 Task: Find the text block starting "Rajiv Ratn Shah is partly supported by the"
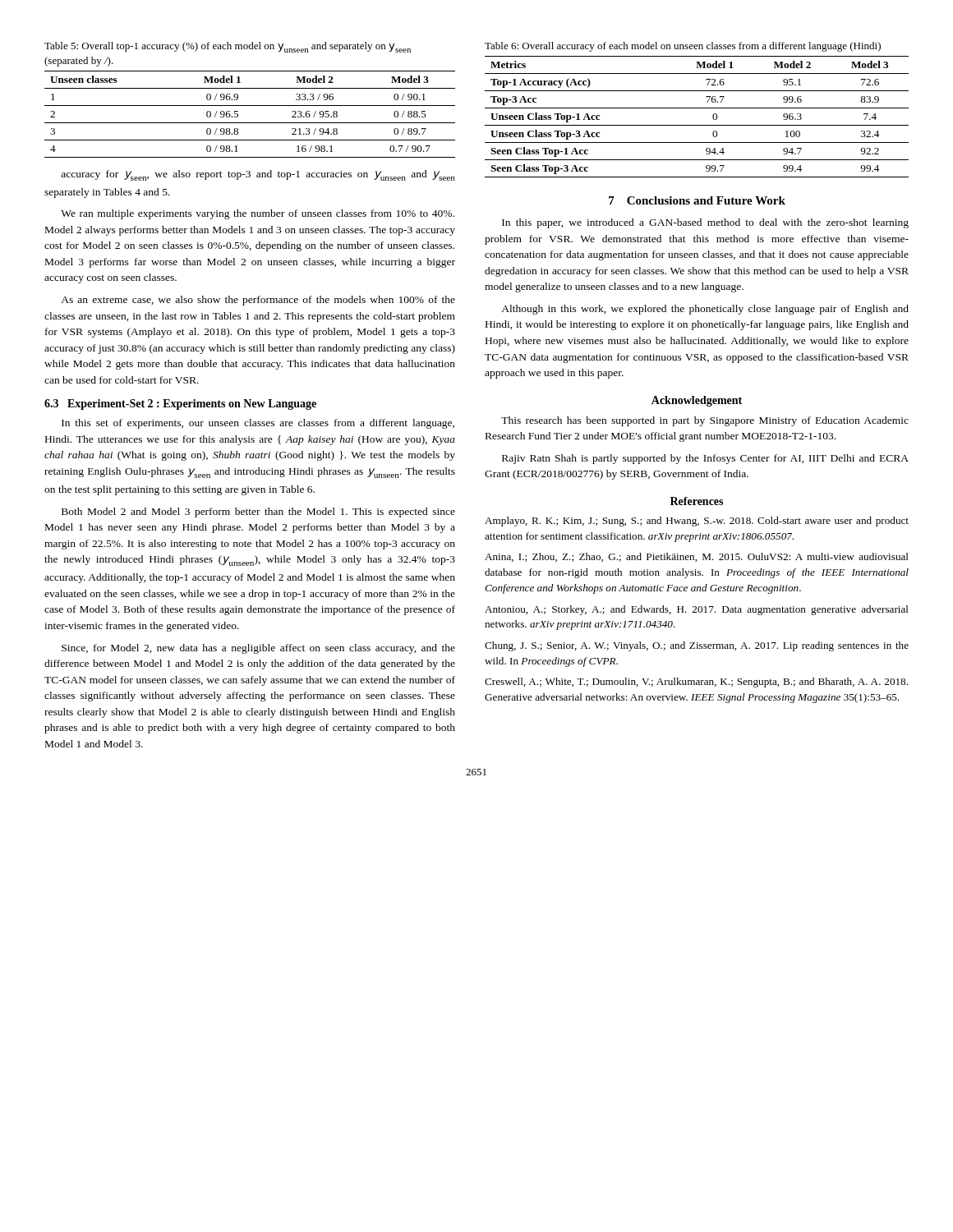tap(697, 466)
